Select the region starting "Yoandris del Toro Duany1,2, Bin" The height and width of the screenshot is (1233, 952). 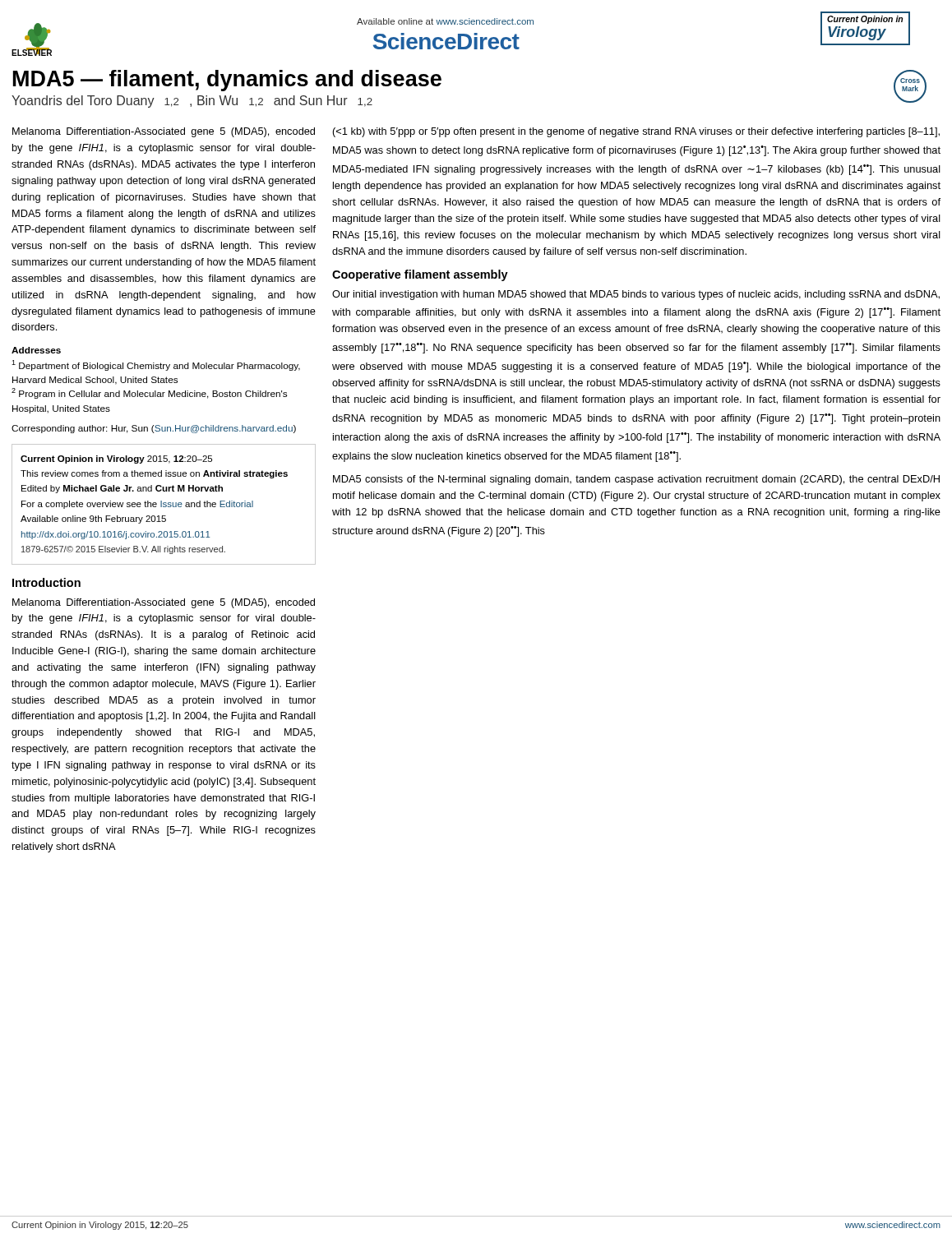[x=192, y=101]
